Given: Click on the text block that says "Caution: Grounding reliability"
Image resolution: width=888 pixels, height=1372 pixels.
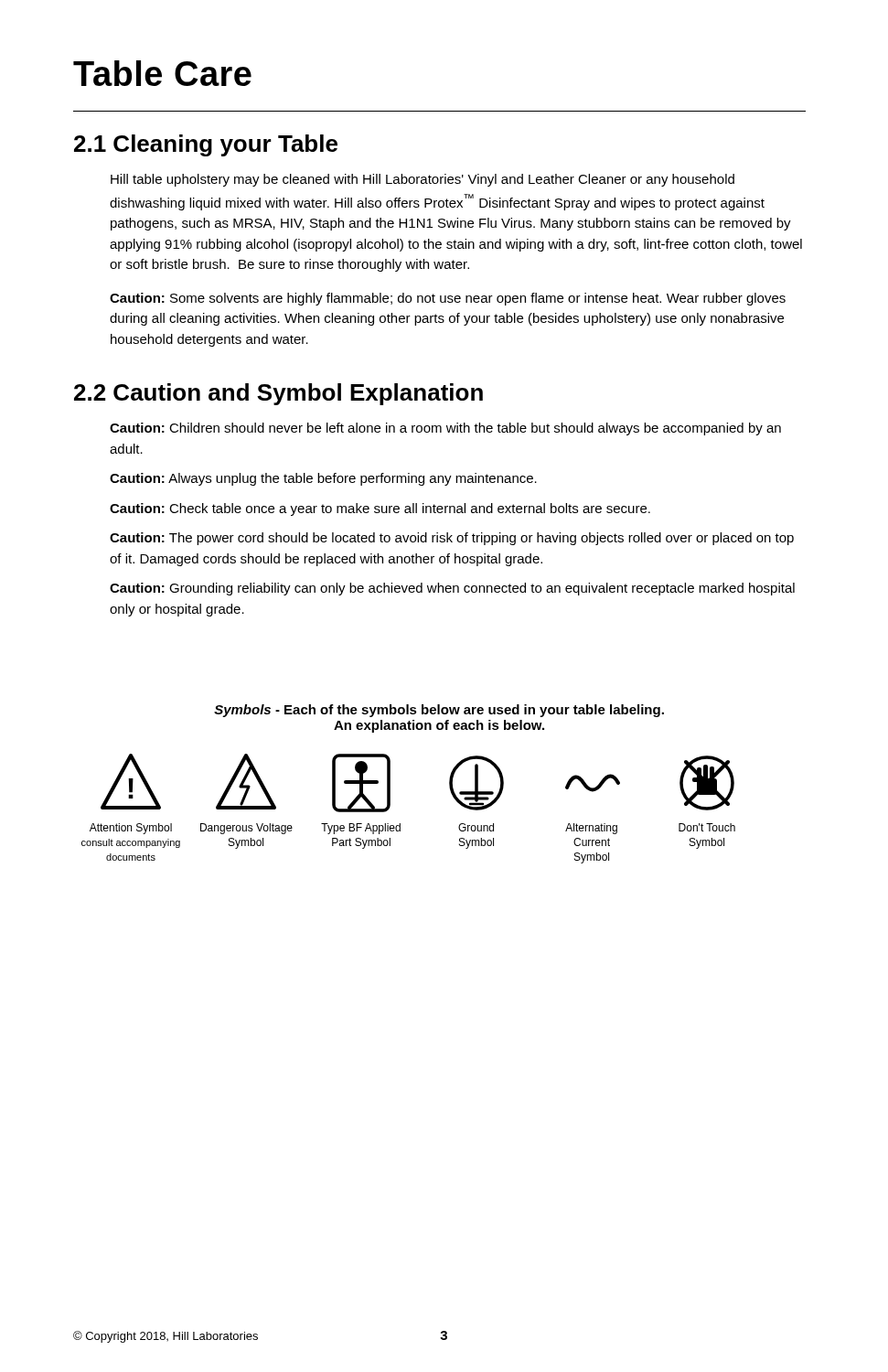Looking at the screenshot, I should [458, 599].
